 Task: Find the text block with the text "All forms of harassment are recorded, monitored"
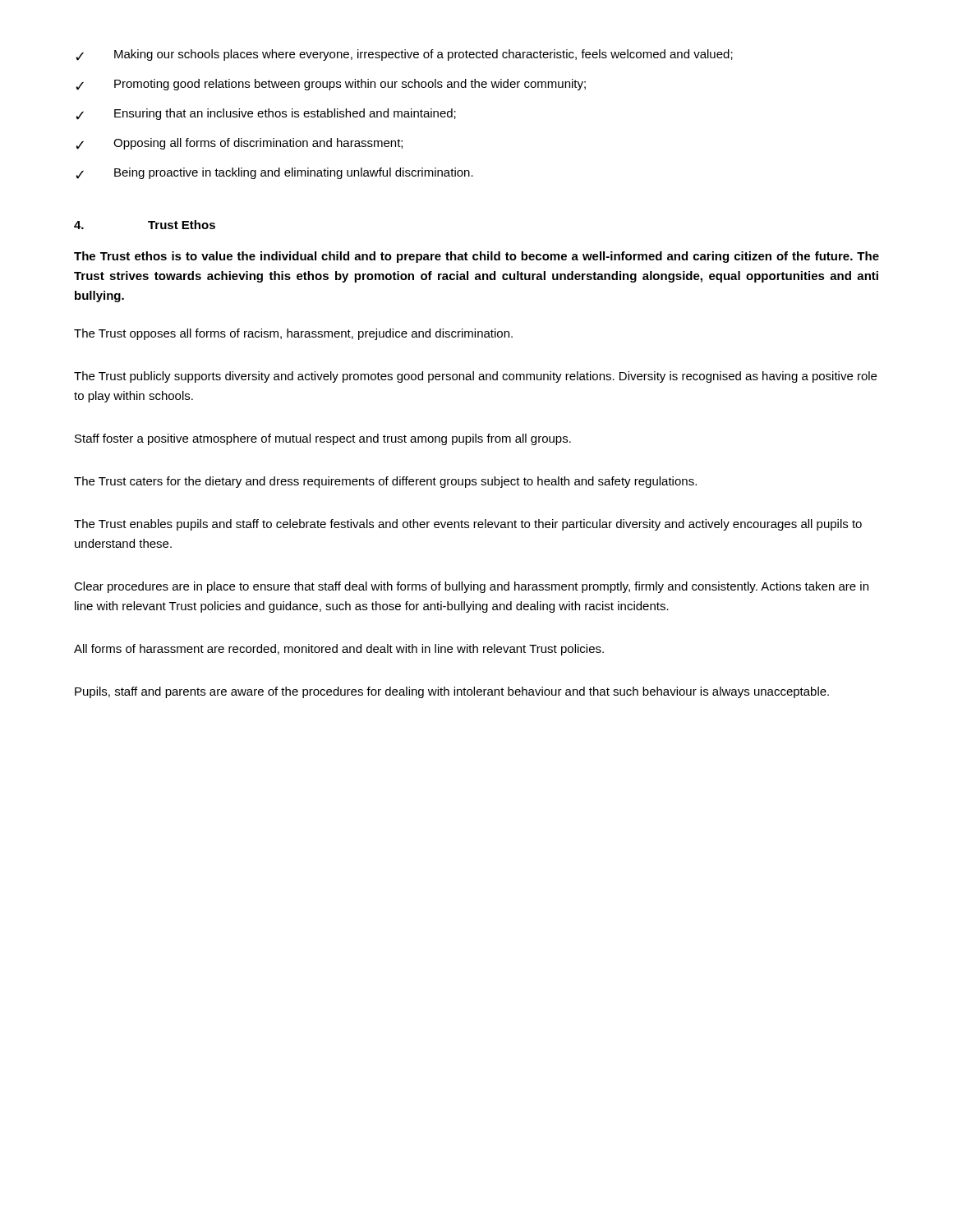(x=339, y=648)
